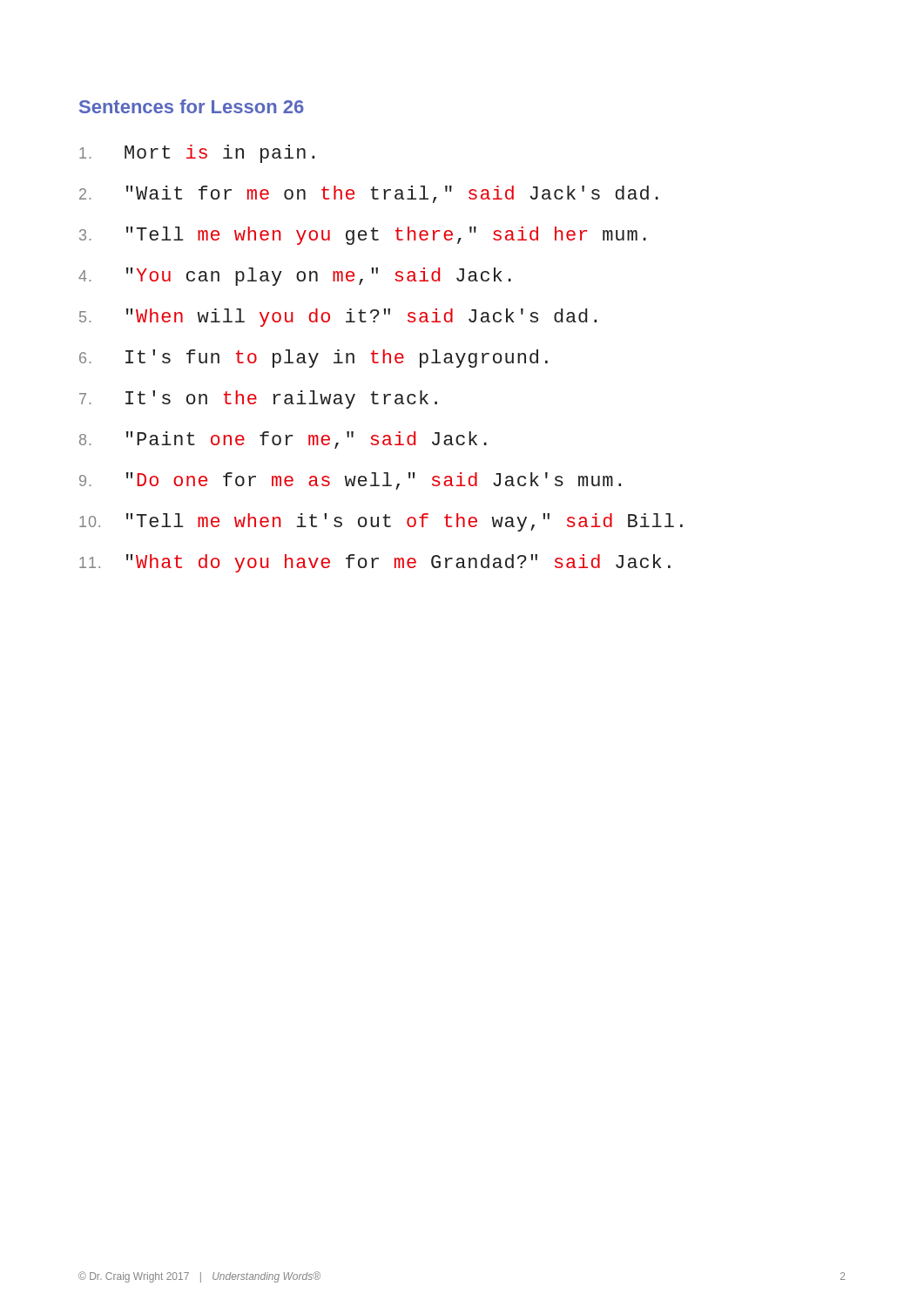Viewport: 924px width, 1307px height.
Task: Click the passage that begins "2. "Wait for me on the trail," said"
Action: tap(371, 195)
